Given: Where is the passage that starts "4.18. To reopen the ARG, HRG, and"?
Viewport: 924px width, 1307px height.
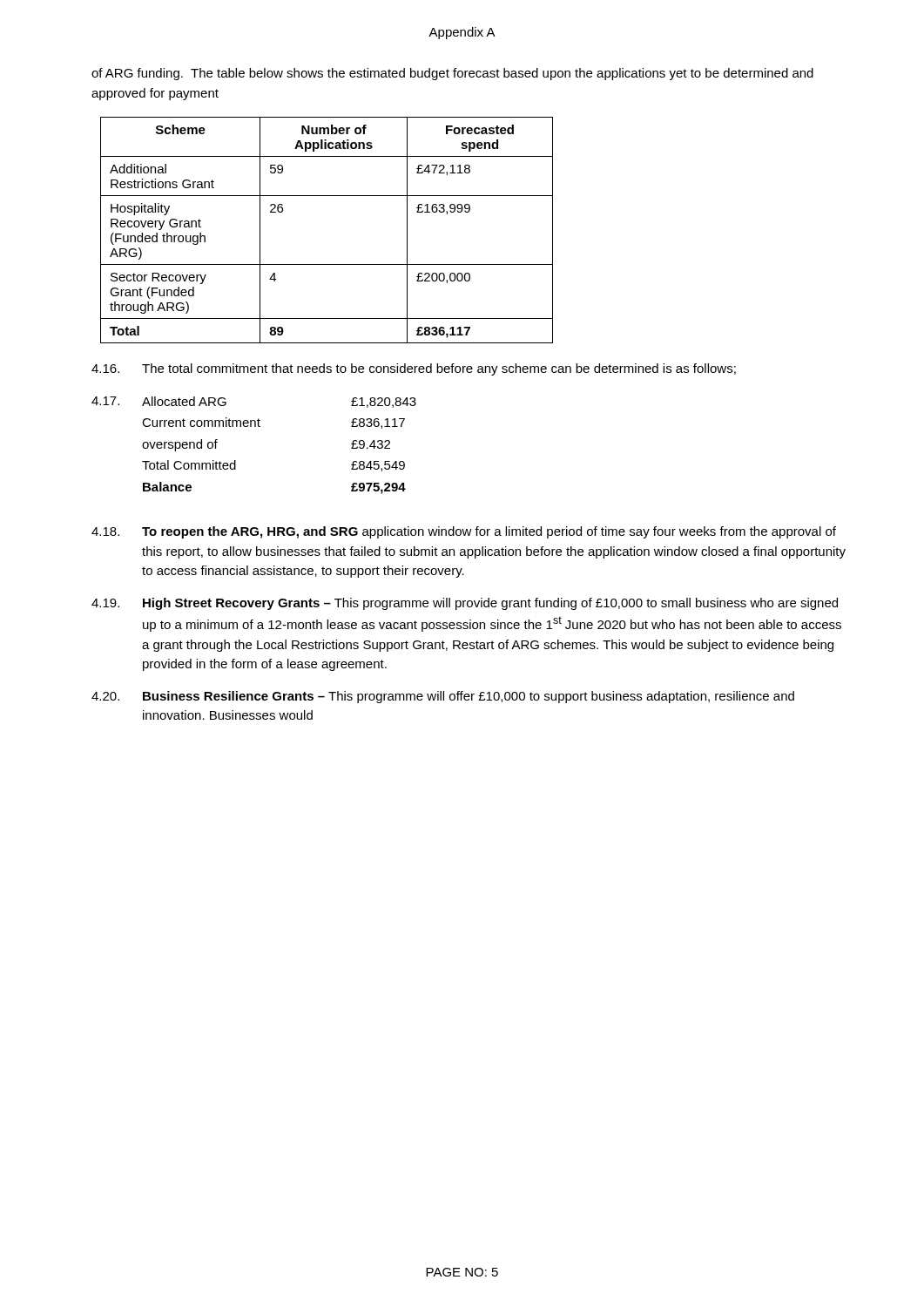Looking at the screenshot, I should (469, 551).
